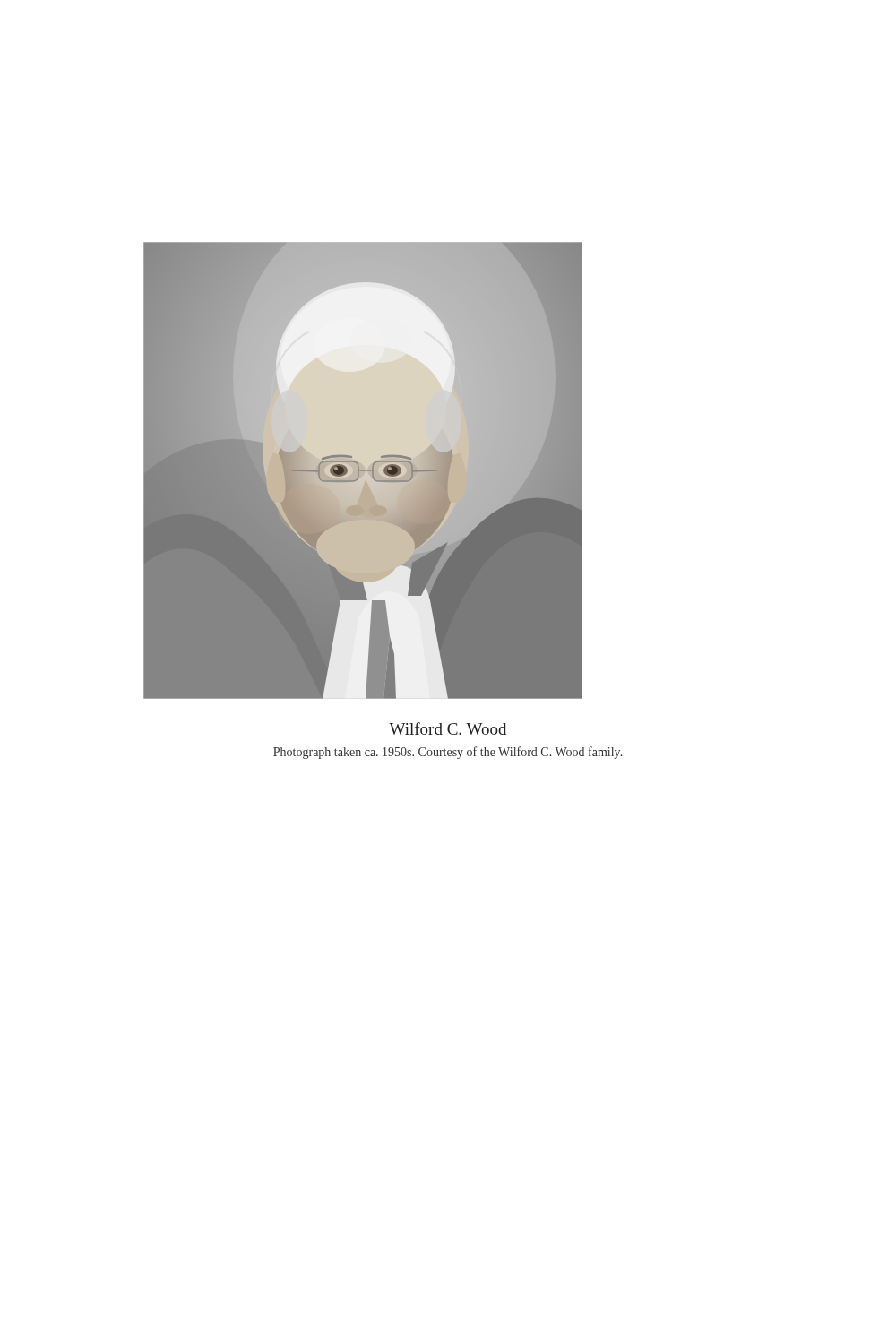Where is the caption that starts "Wilford C. Wood Photograph"?

[x=448, y=739]
